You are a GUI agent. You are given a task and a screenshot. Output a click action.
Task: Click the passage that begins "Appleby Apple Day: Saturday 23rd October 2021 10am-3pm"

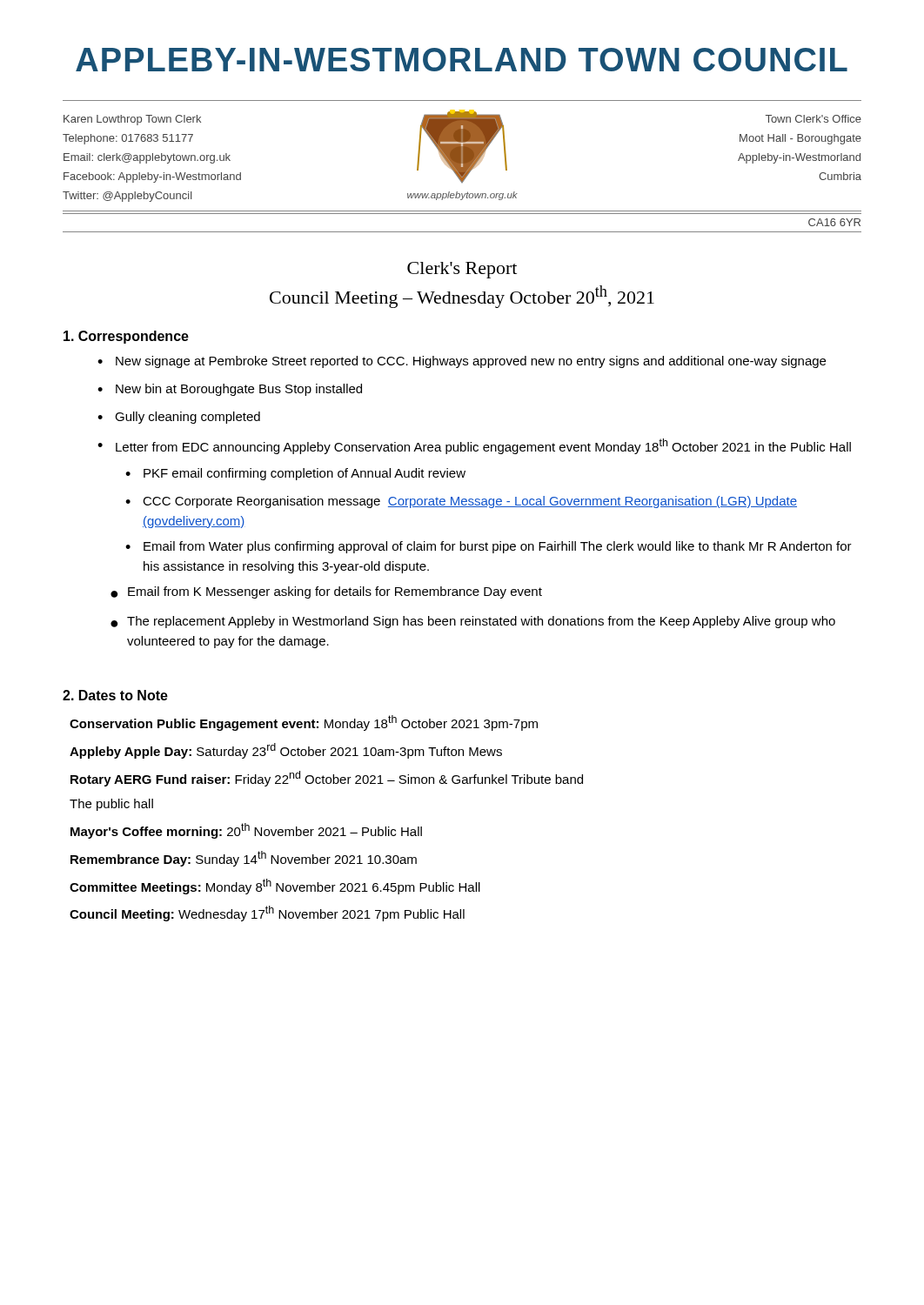(286, 750)
